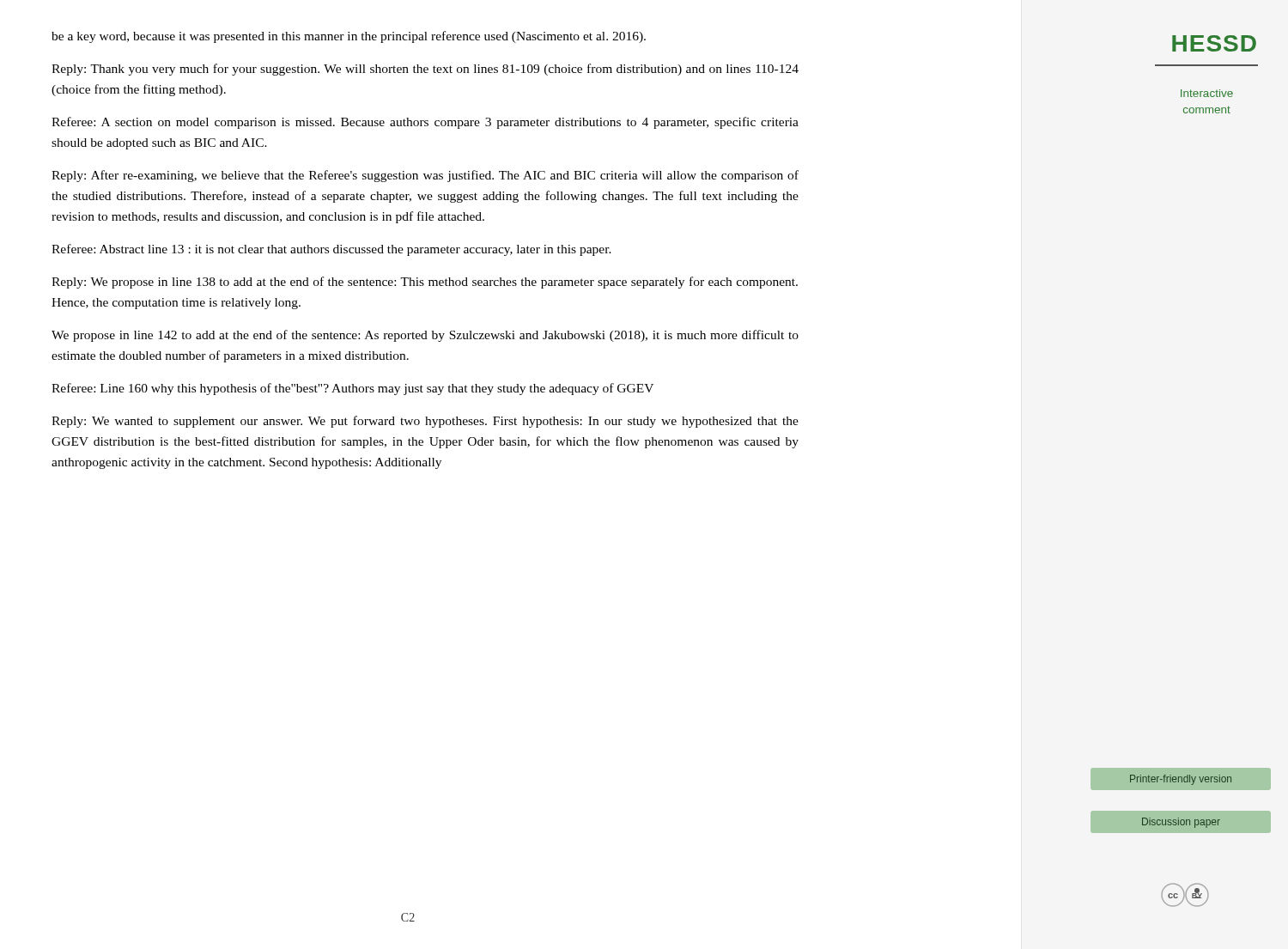
Task: Select the text block that says "Reply: We propose in line 138 to"
Action: [425, 292]
